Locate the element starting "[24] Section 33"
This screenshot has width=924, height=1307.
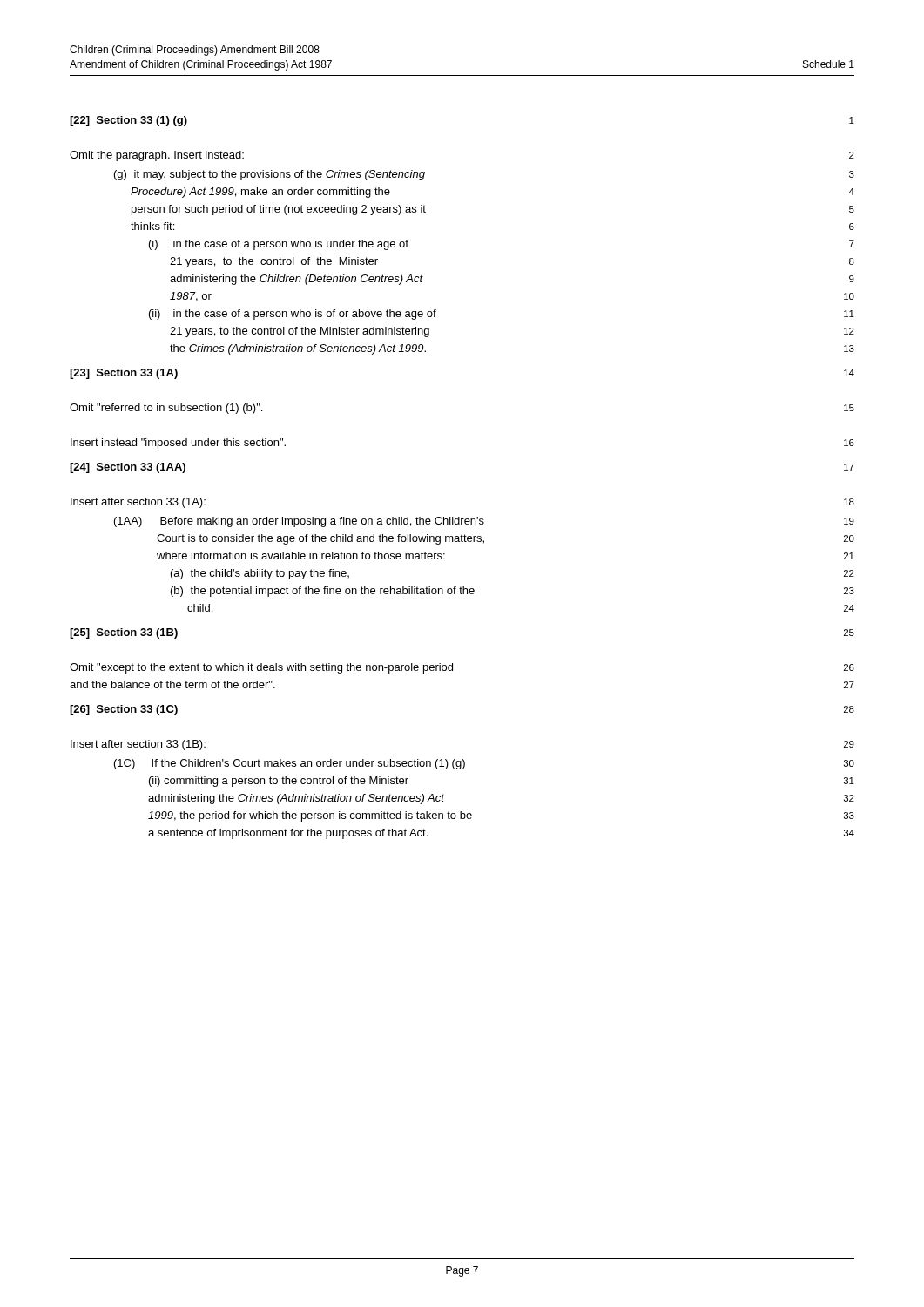(x=128, y=467)
